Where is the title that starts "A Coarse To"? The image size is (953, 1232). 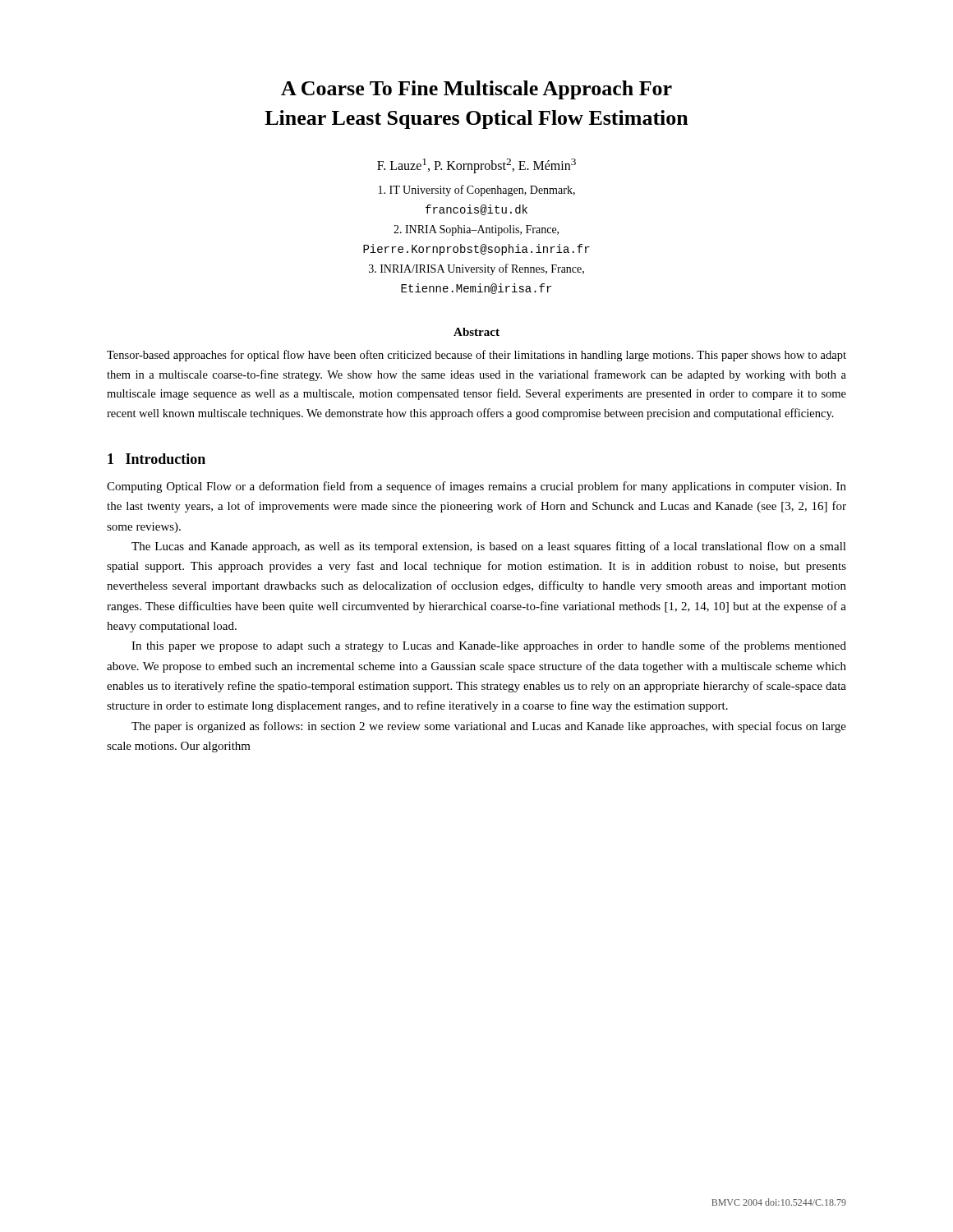(x=476, y=103)
